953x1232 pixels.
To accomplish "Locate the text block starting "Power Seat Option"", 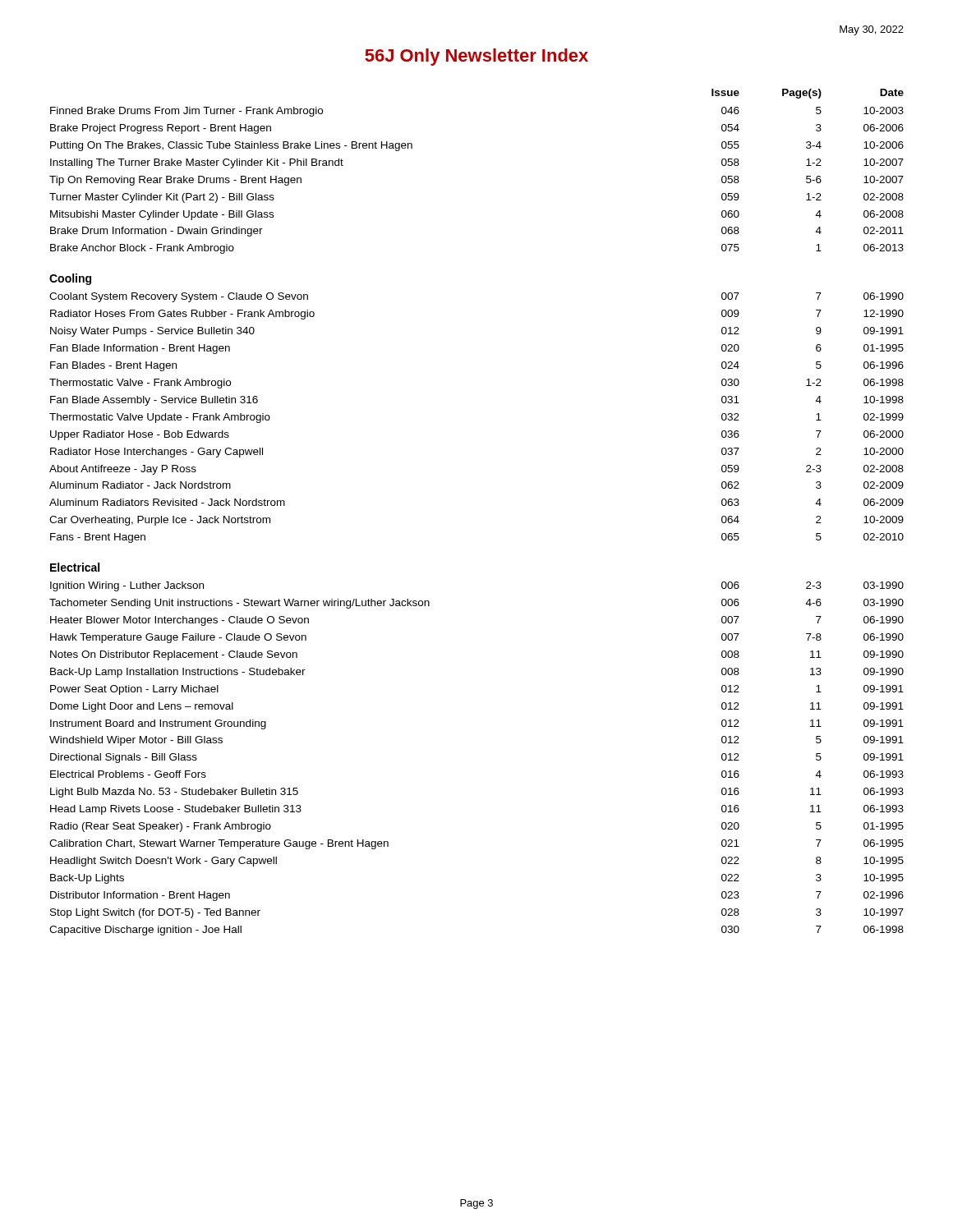I will pyautogui.click(x=132, y=691).
